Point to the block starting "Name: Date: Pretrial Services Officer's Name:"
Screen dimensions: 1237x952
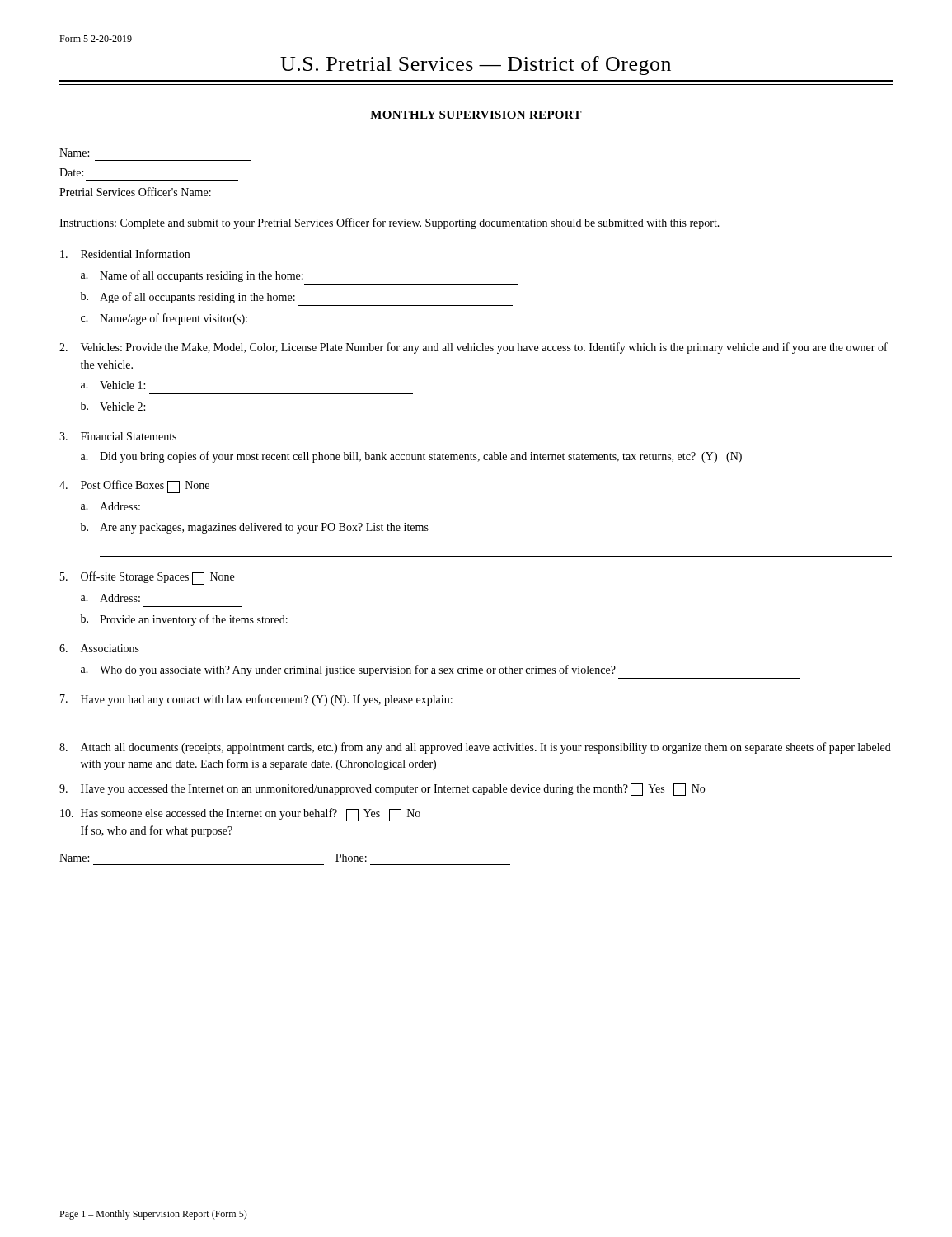click(x=74, y=153)
